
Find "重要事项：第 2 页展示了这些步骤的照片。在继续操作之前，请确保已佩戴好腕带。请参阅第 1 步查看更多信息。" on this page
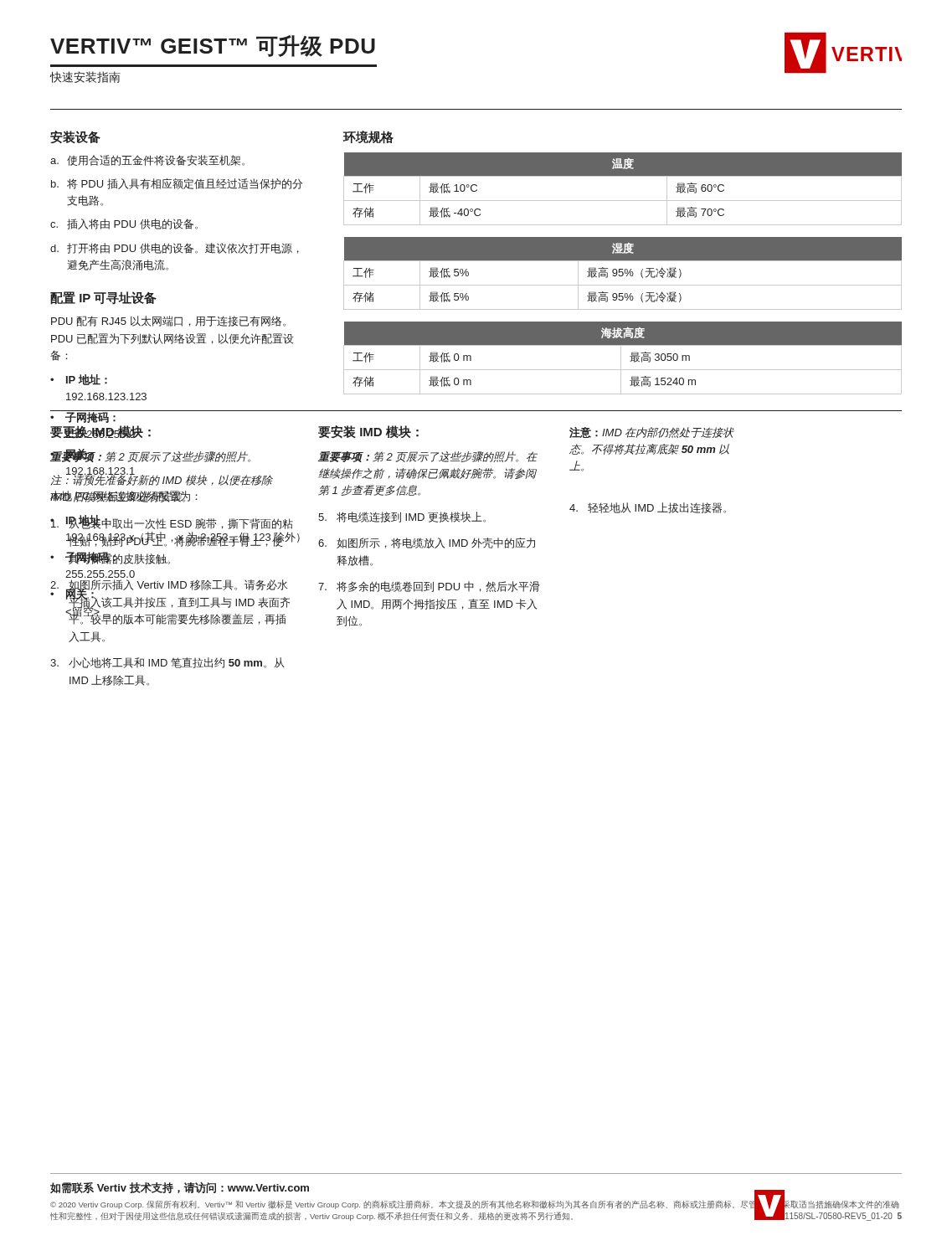[x=428, y=474]
